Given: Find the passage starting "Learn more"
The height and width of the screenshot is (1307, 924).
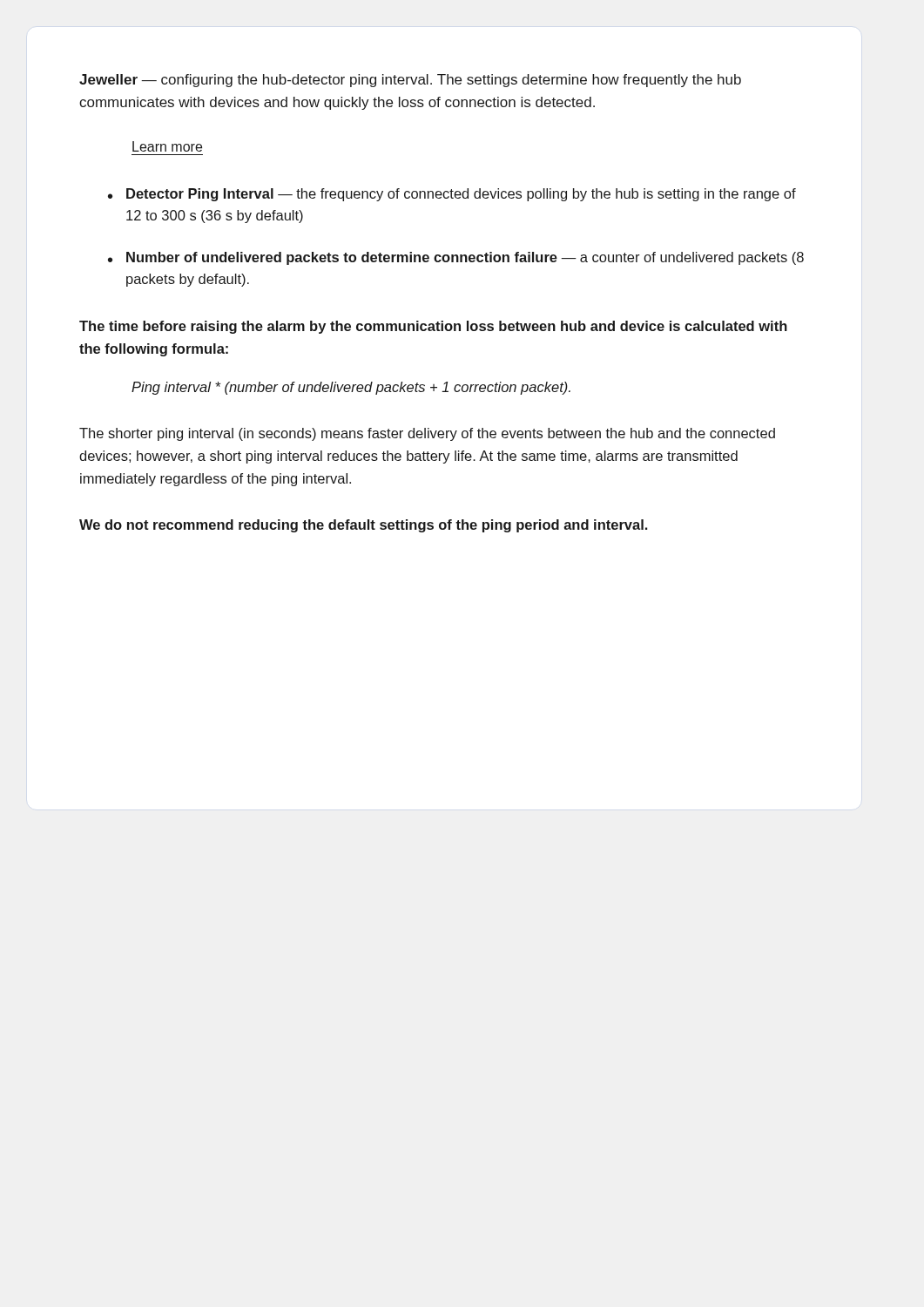Looking at the screenshot, I should click(167, 147).
